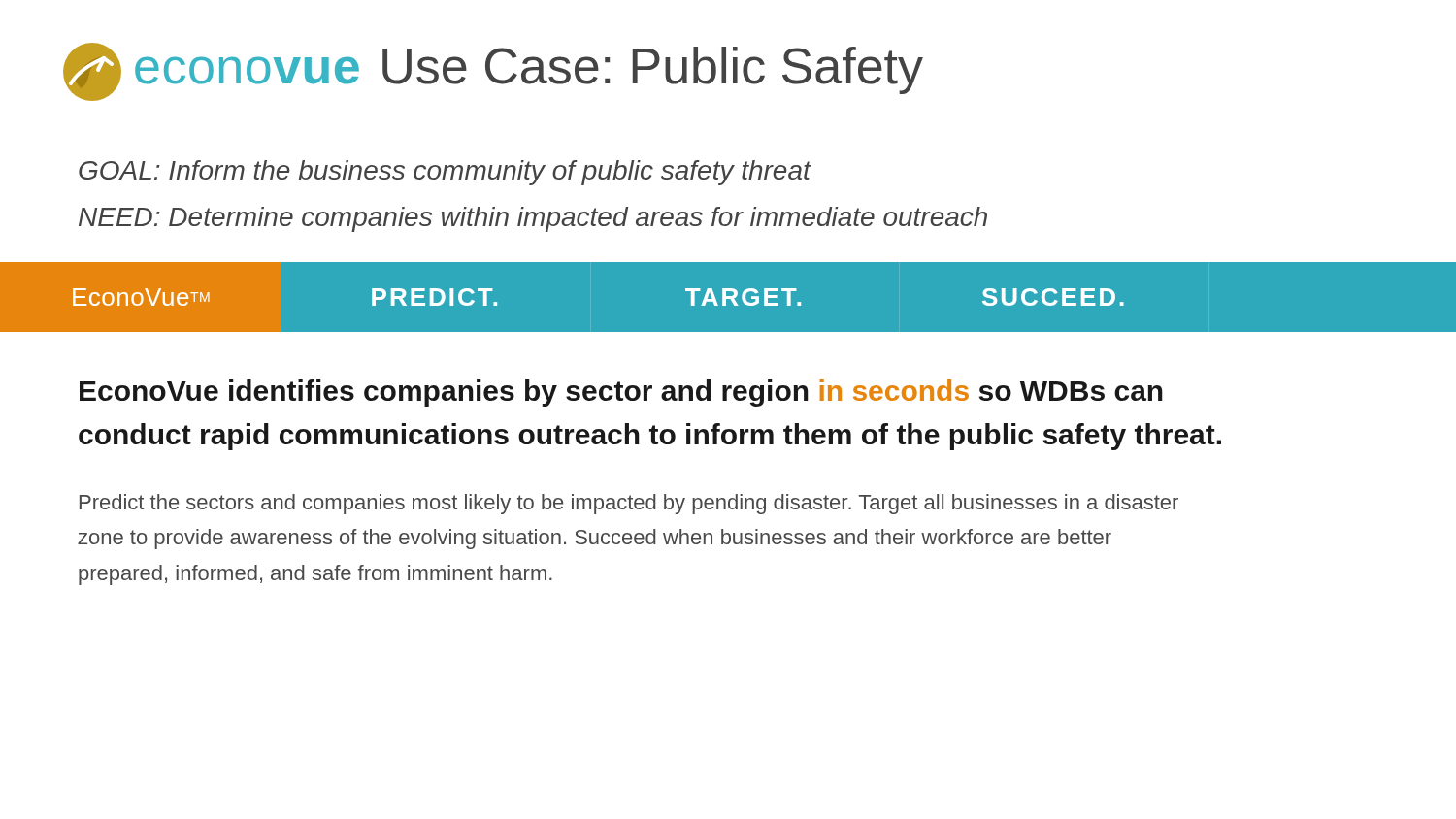Click on the text block containing "NEED: Determine companies within impacted areas for immediate"
1456x819 pixels.
(533, 217)
